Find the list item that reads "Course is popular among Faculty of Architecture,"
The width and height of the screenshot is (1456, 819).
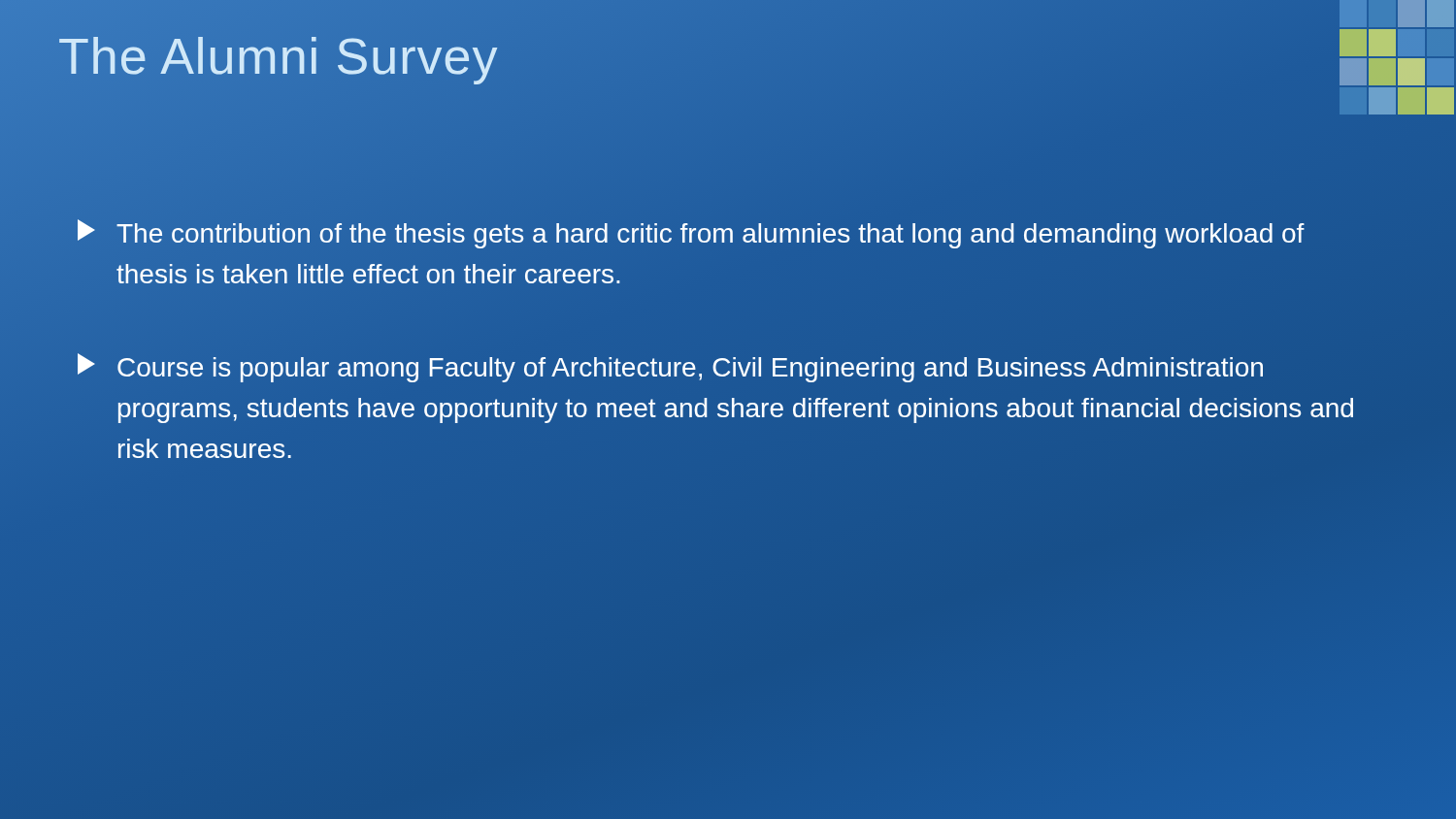pyautogui.click(x=728, y=409)
